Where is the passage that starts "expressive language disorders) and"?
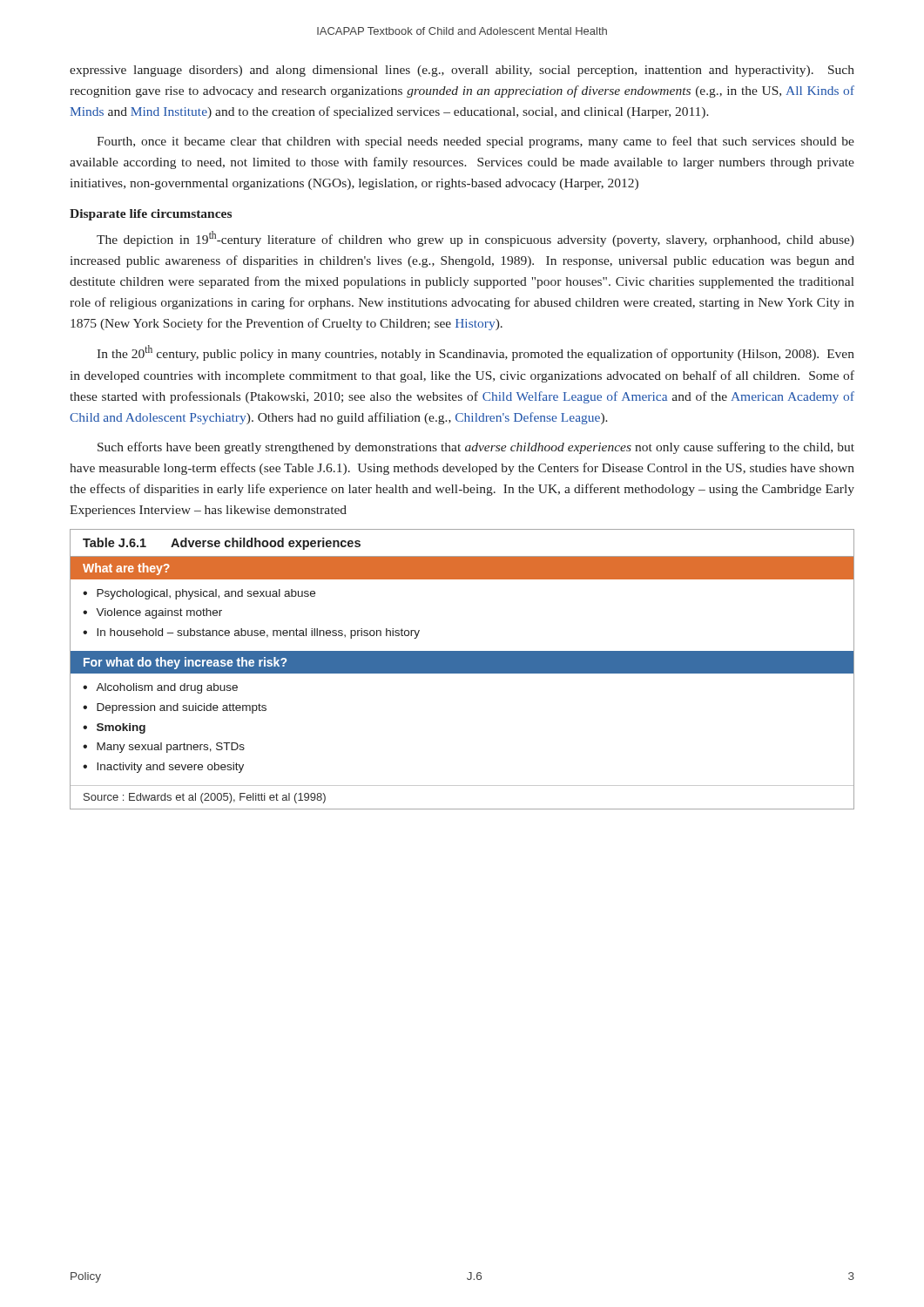924x1307 pixels. tap(462, 91)
